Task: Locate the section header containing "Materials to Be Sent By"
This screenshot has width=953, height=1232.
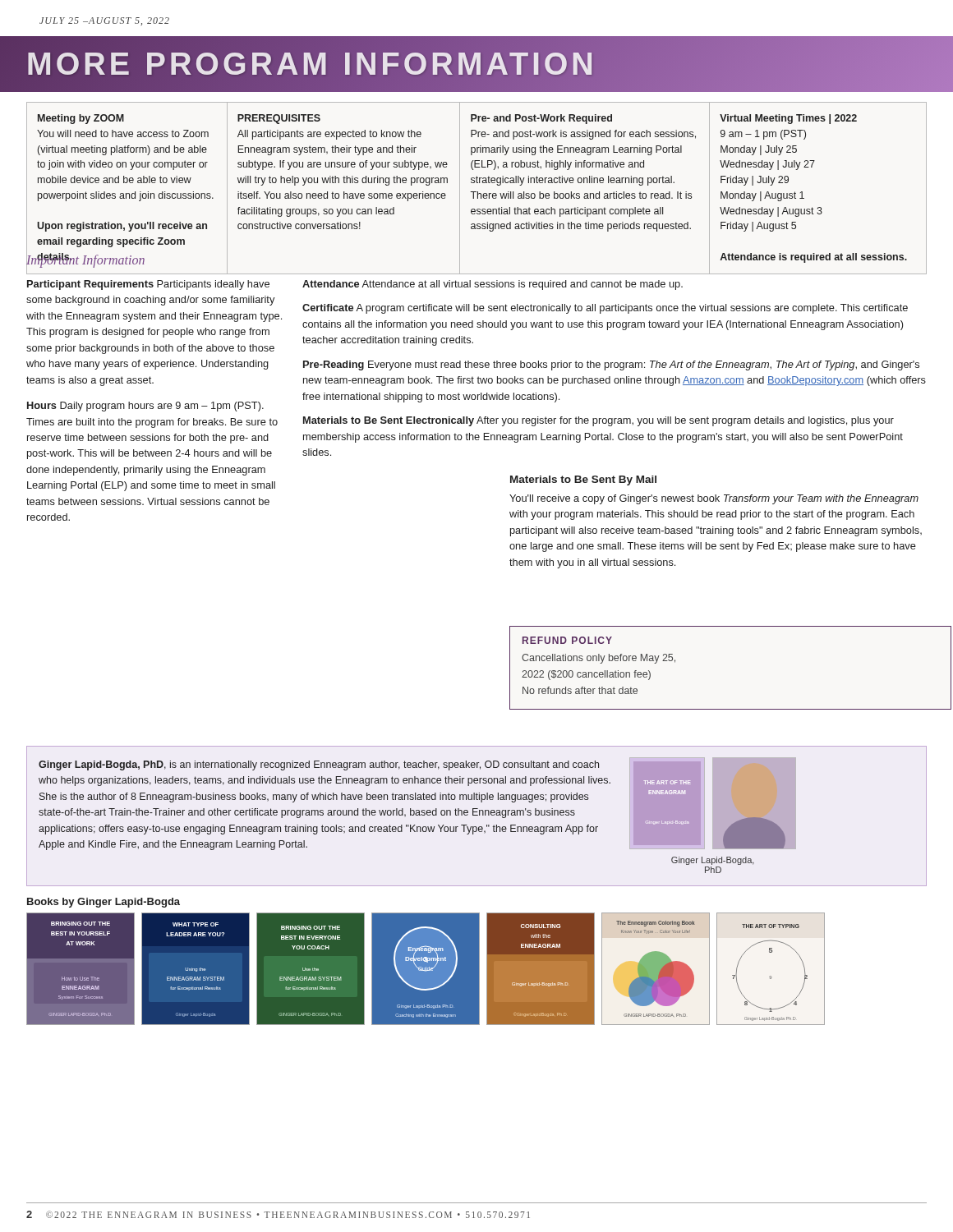Action: tap(583, 479)
